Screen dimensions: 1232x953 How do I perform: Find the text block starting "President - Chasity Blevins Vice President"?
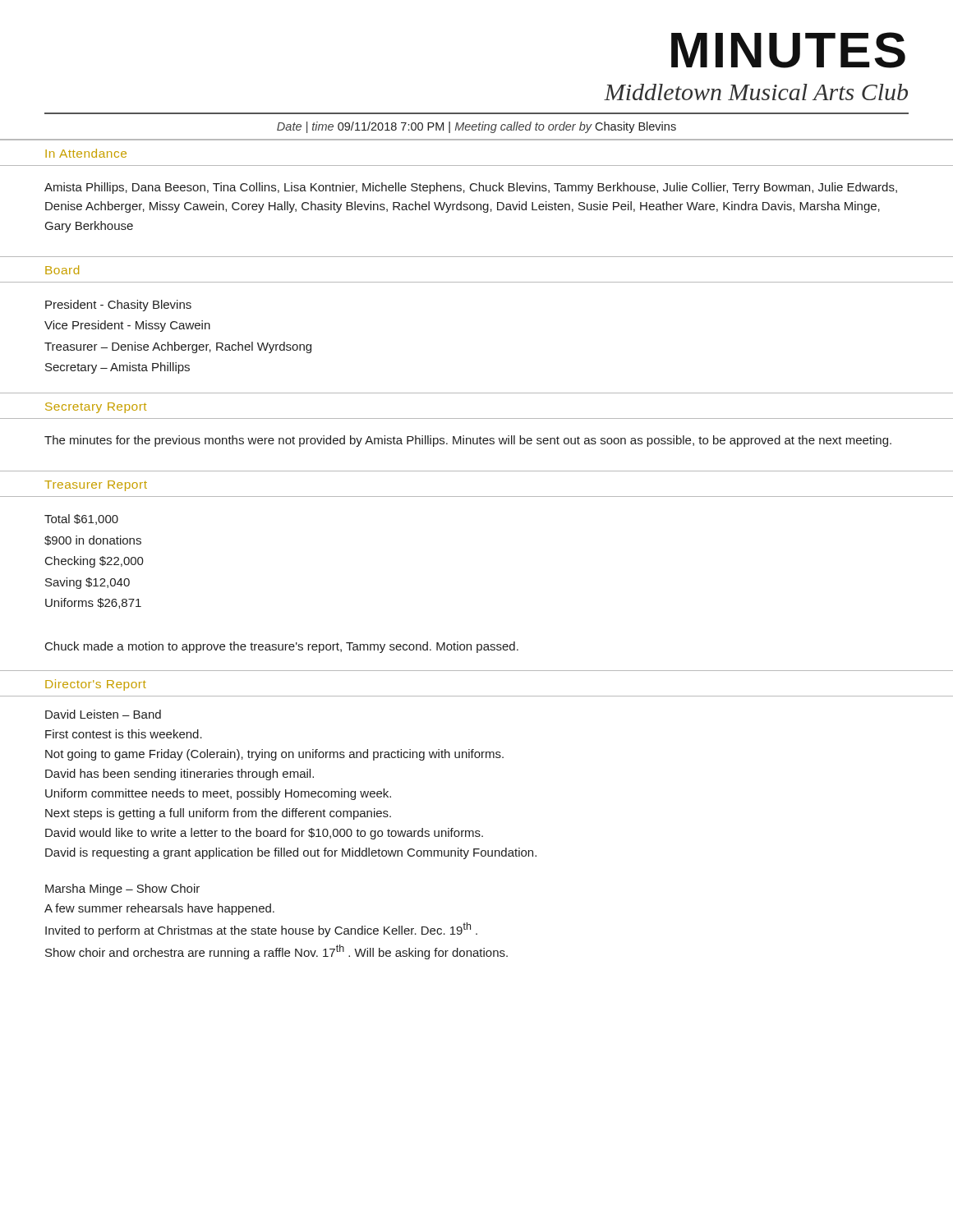click(118, 306)
